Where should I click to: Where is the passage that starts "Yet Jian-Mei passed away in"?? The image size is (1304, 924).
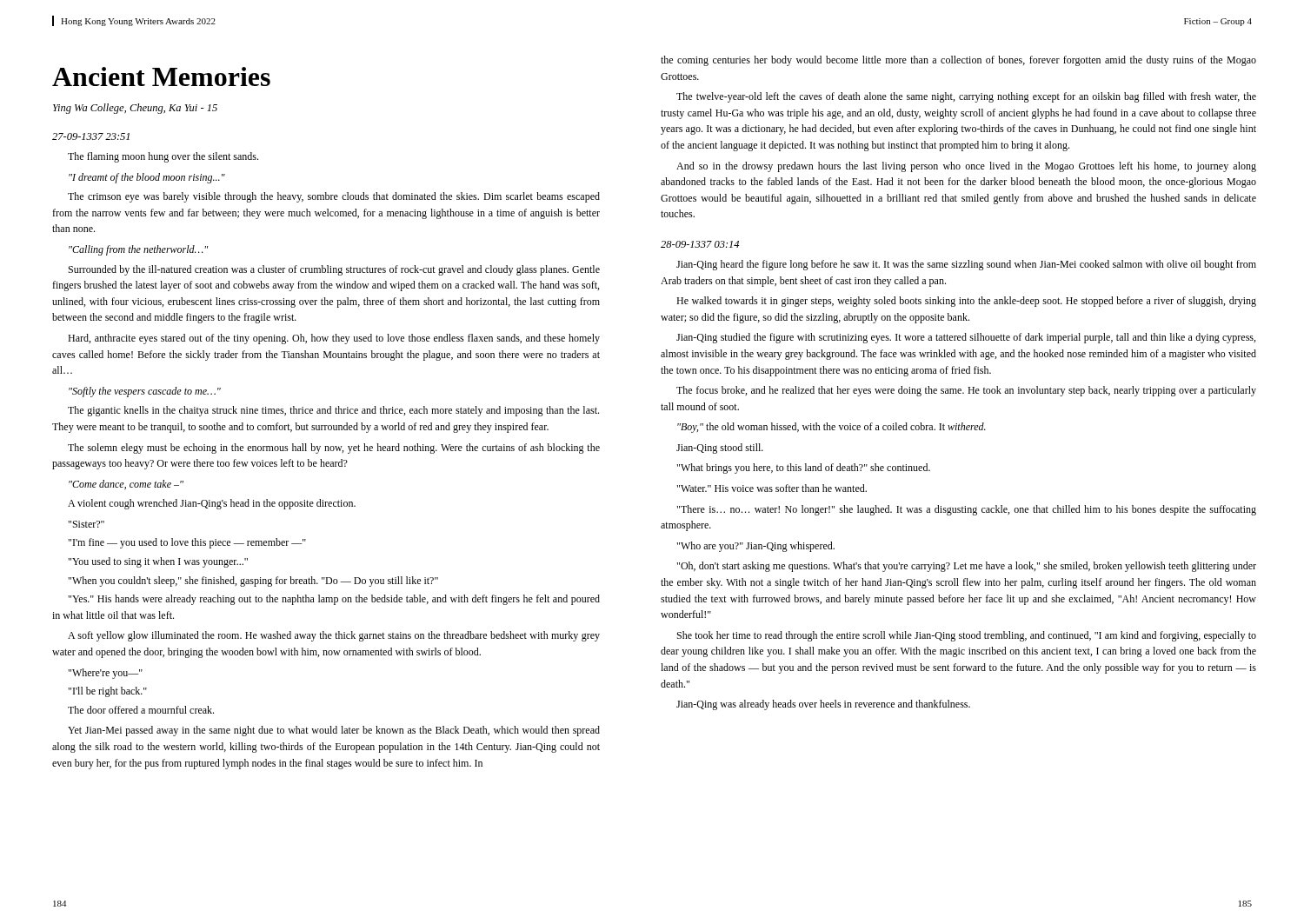pos(326,747)
